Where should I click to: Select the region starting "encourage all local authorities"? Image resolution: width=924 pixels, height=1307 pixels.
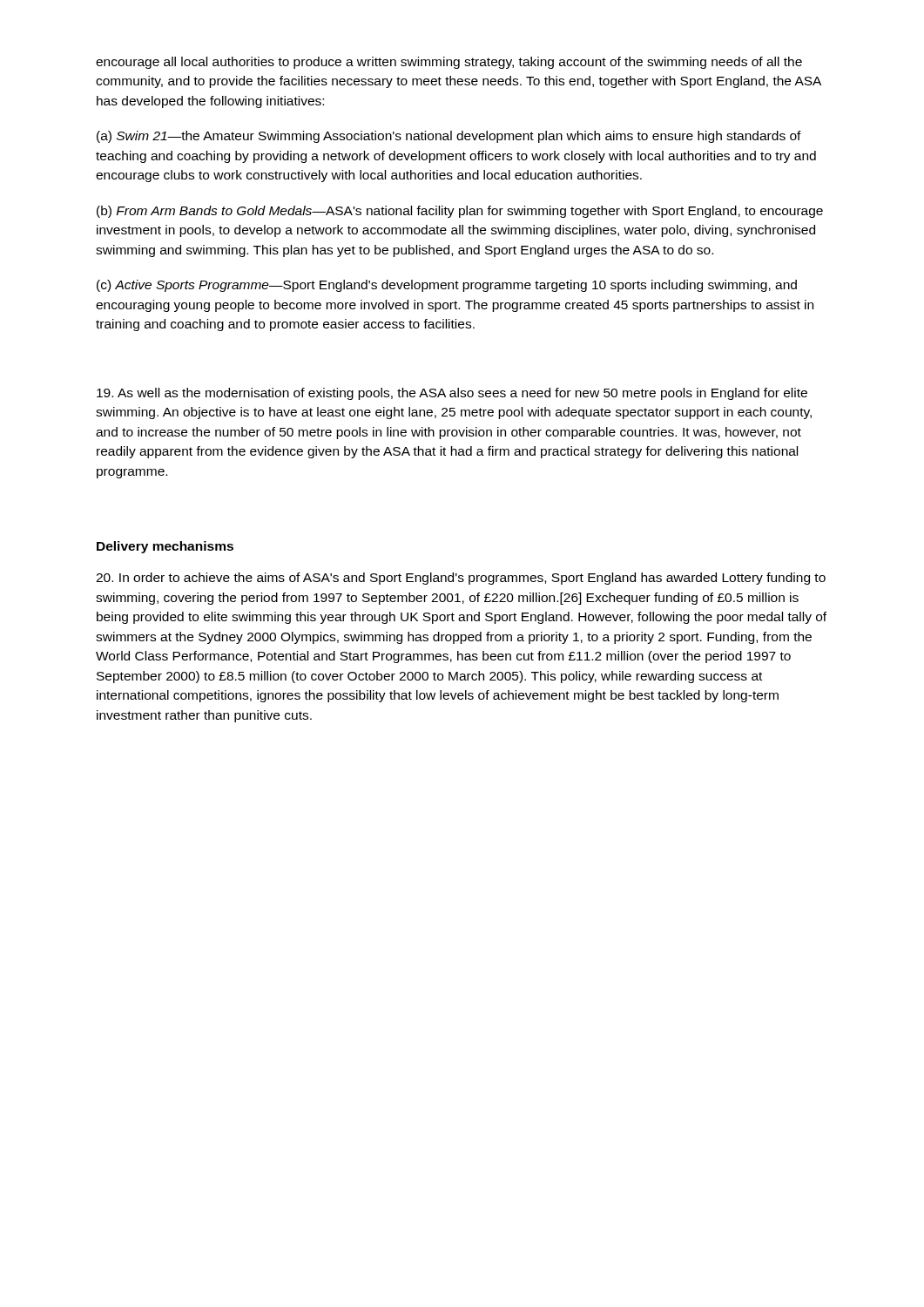click(458, 81)
